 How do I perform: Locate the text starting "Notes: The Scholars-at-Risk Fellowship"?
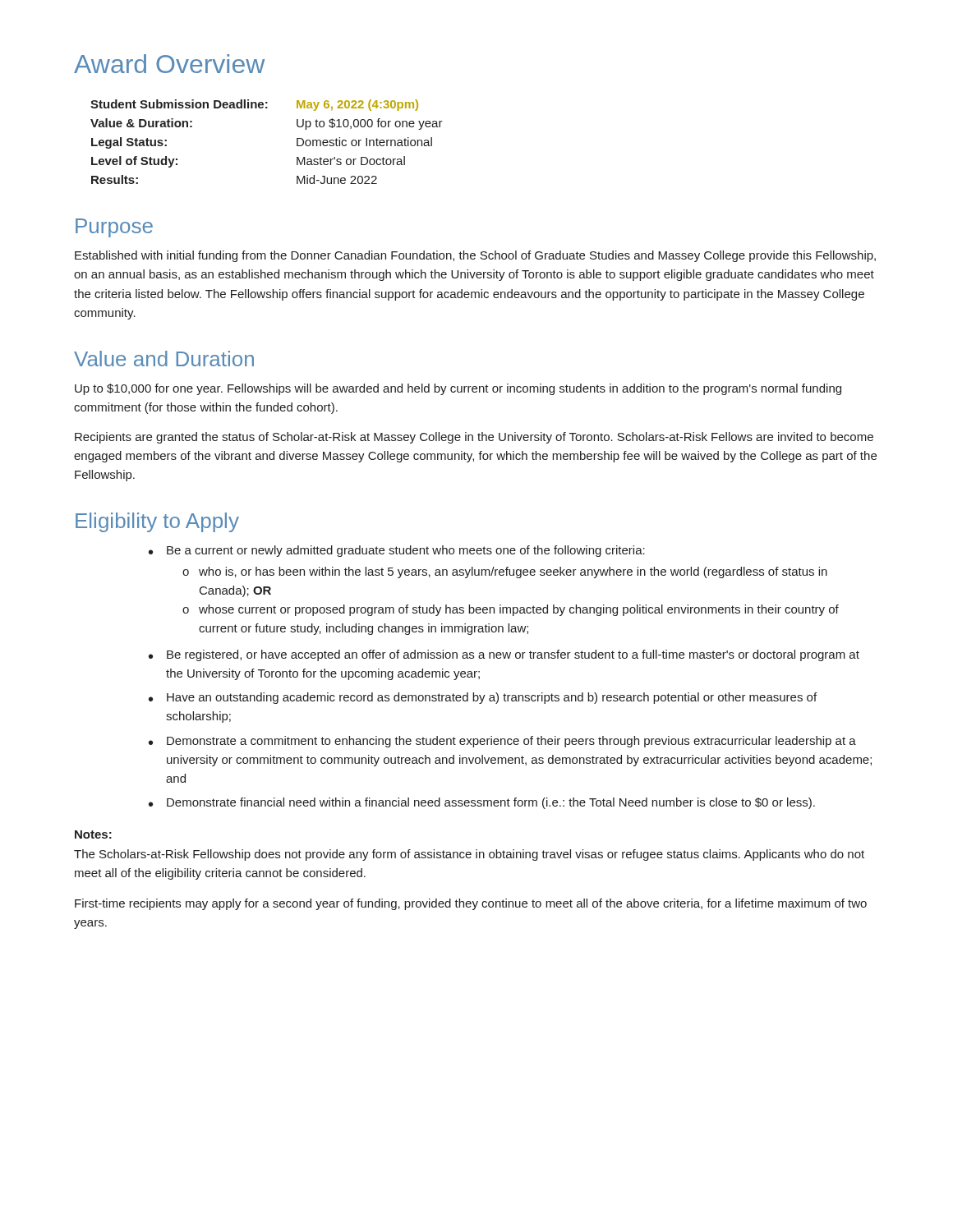coord(476,853)
